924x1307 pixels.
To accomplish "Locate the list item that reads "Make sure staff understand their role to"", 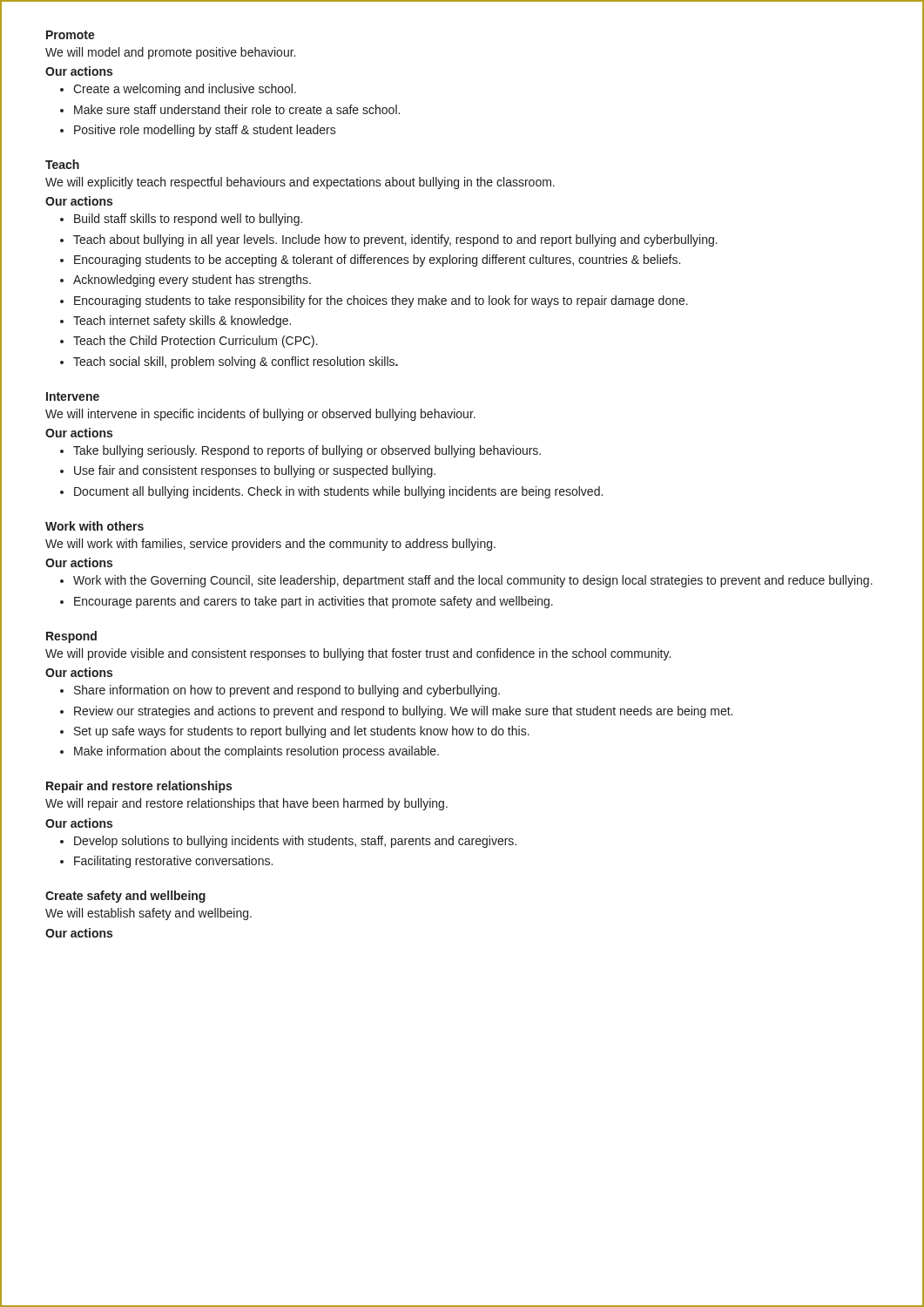I will (237, 109).
